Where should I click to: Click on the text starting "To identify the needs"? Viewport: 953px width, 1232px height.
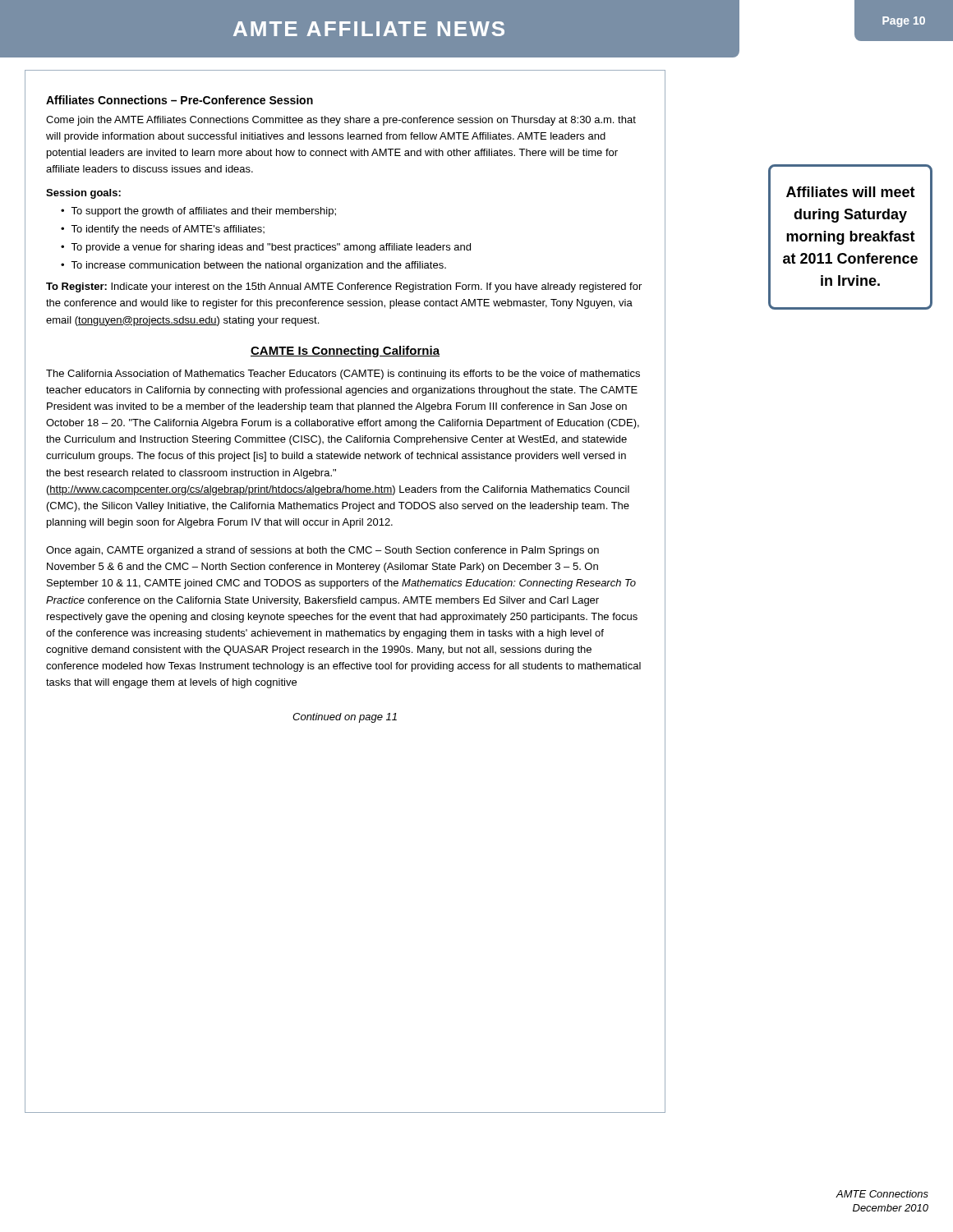(168, 229)
